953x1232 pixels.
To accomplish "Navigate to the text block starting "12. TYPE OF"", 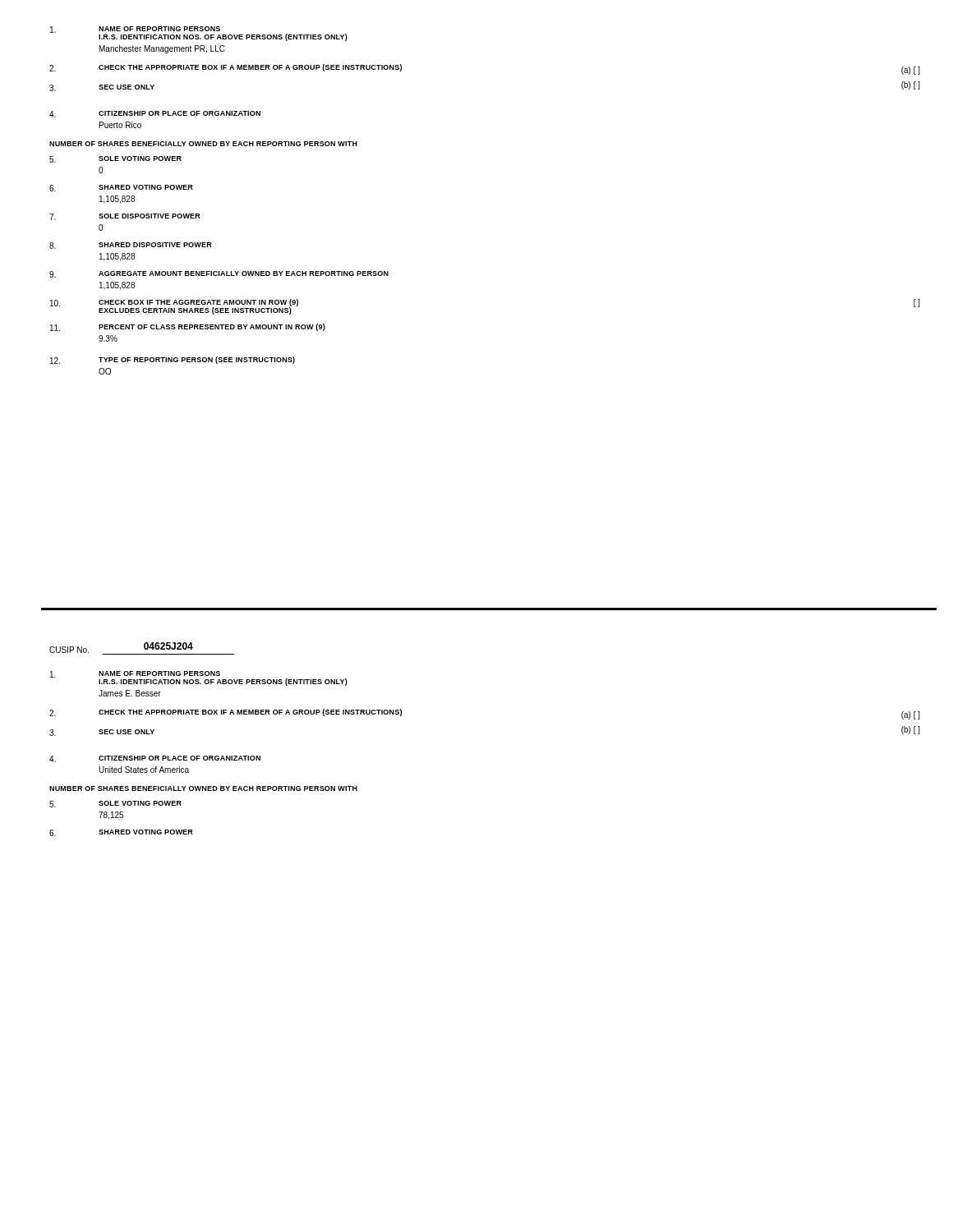I will click(x=173, y=360).
